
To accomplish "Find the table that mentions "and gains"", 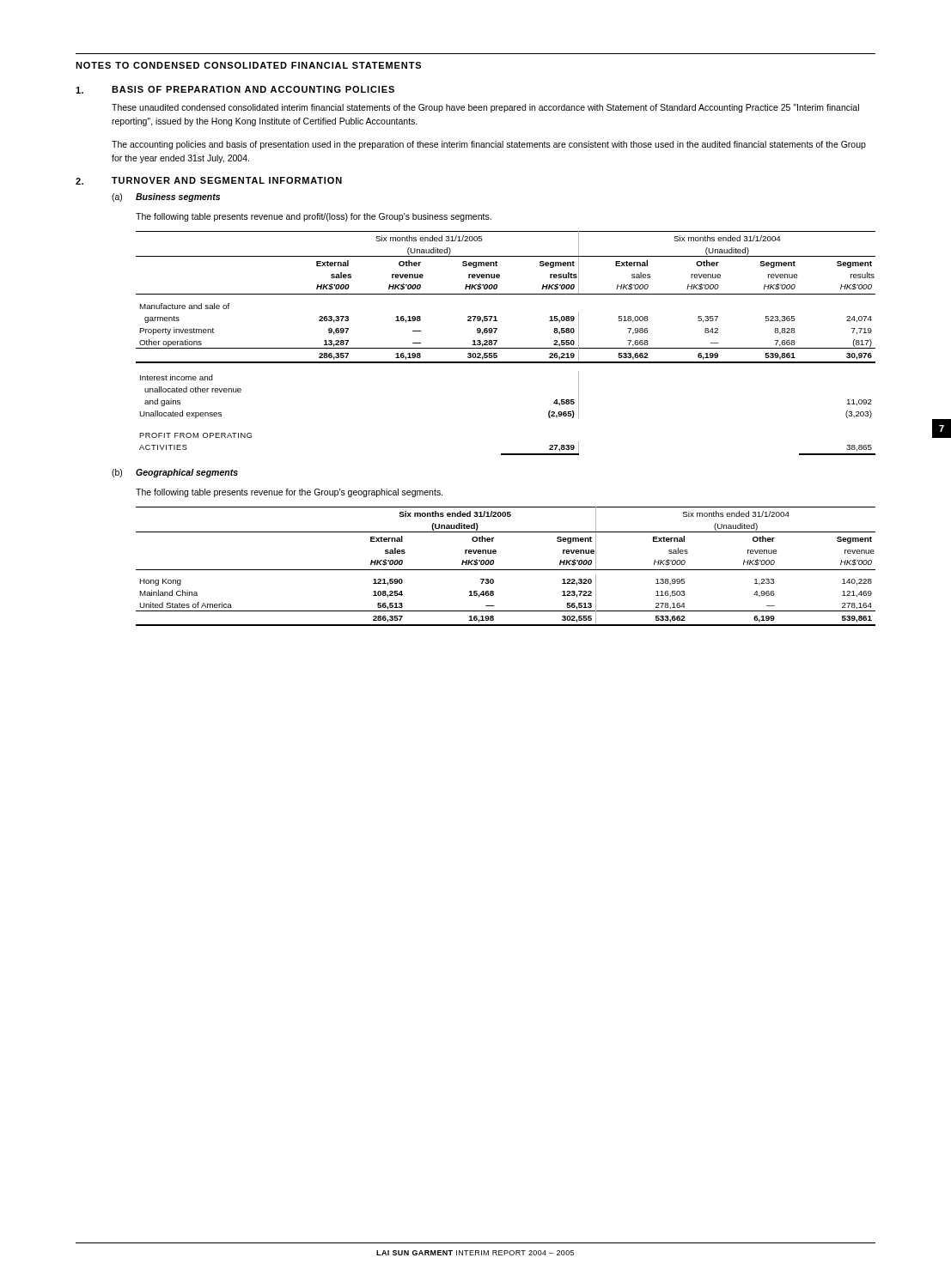I will 506,343.
